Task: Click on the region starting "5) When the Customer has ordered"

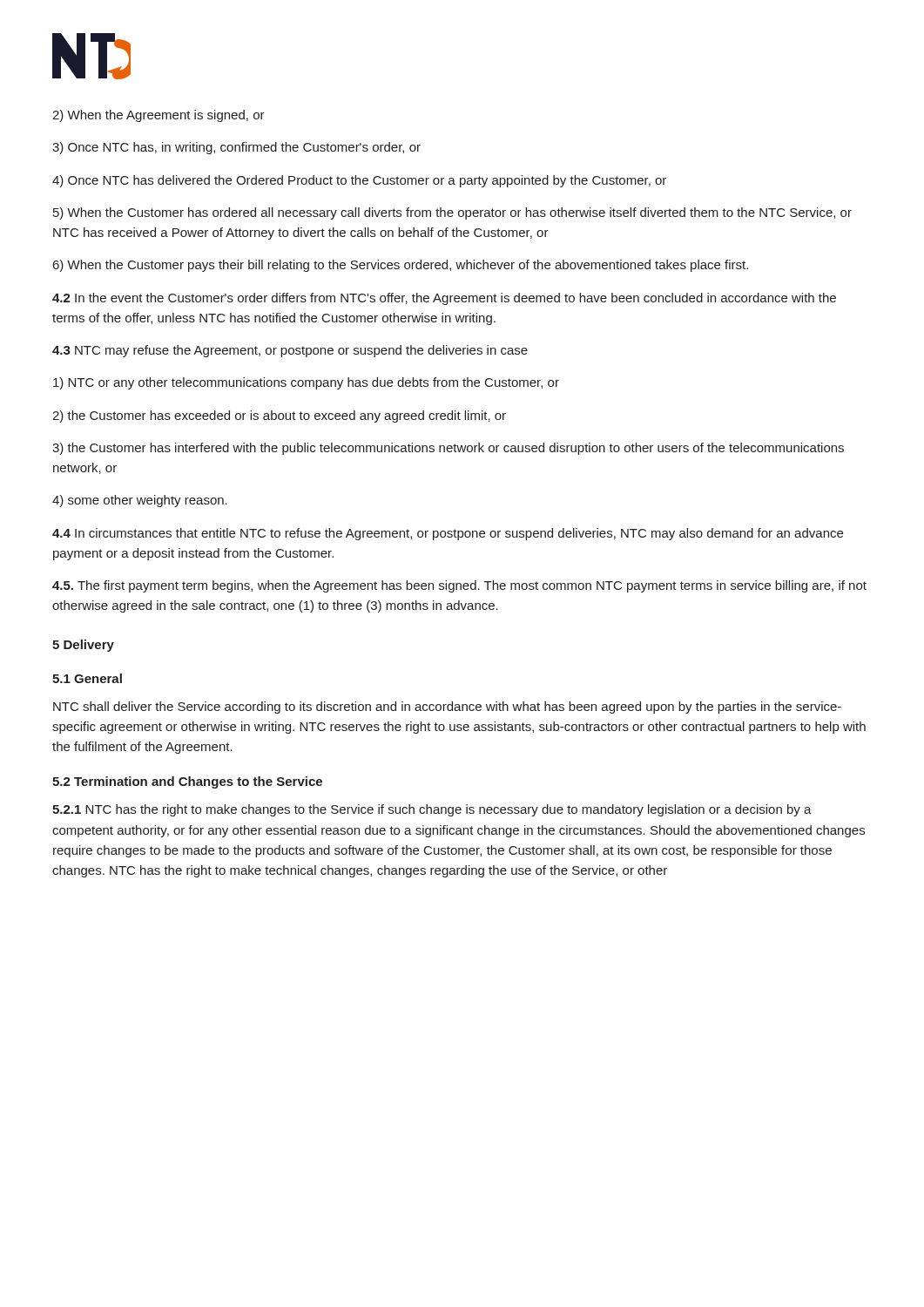Action: (462, 222)
